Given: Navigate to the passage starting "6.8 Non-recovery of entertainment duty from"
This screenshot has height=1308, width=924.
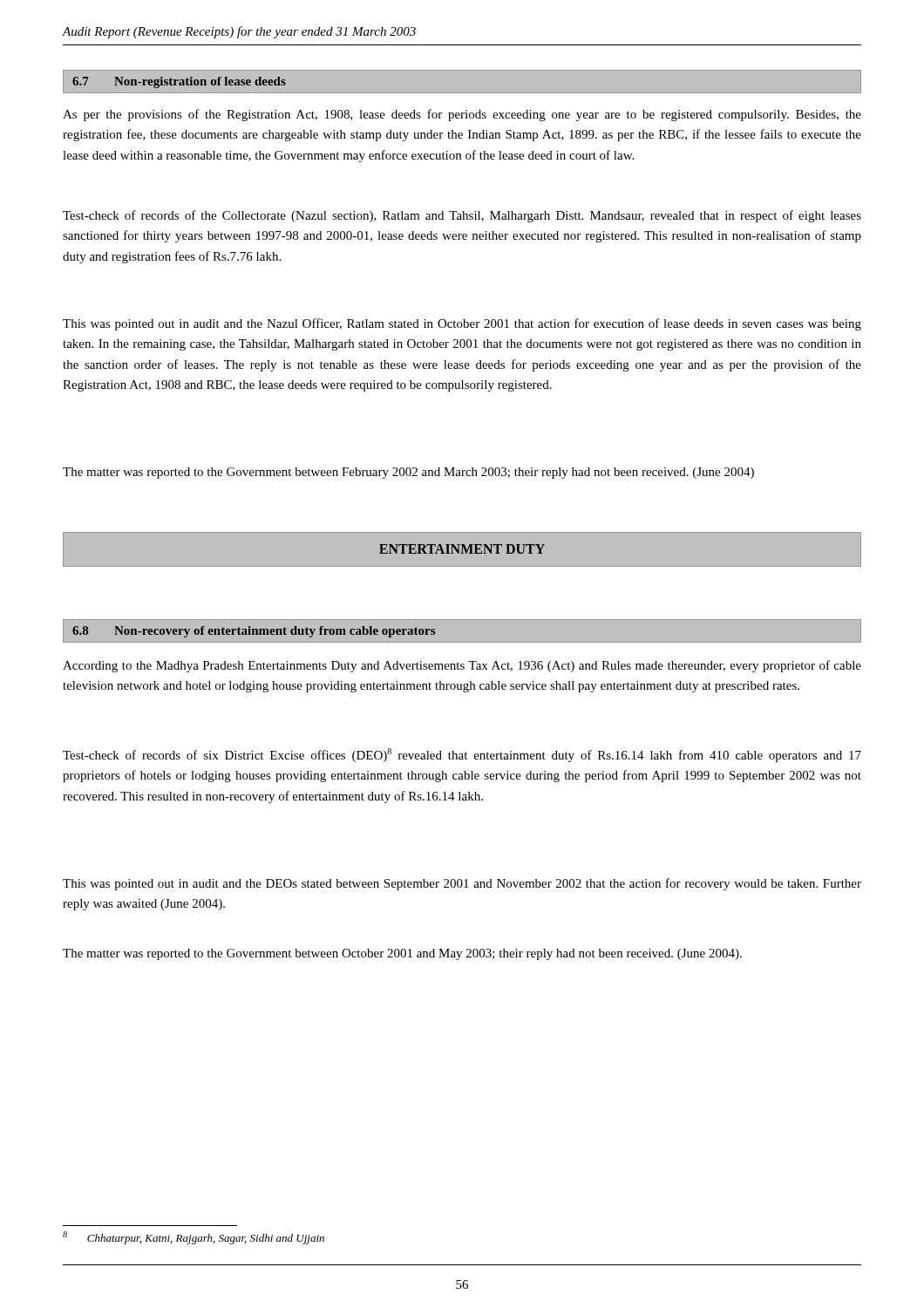Looking at the screenshot, I should (x=462, y=631).
